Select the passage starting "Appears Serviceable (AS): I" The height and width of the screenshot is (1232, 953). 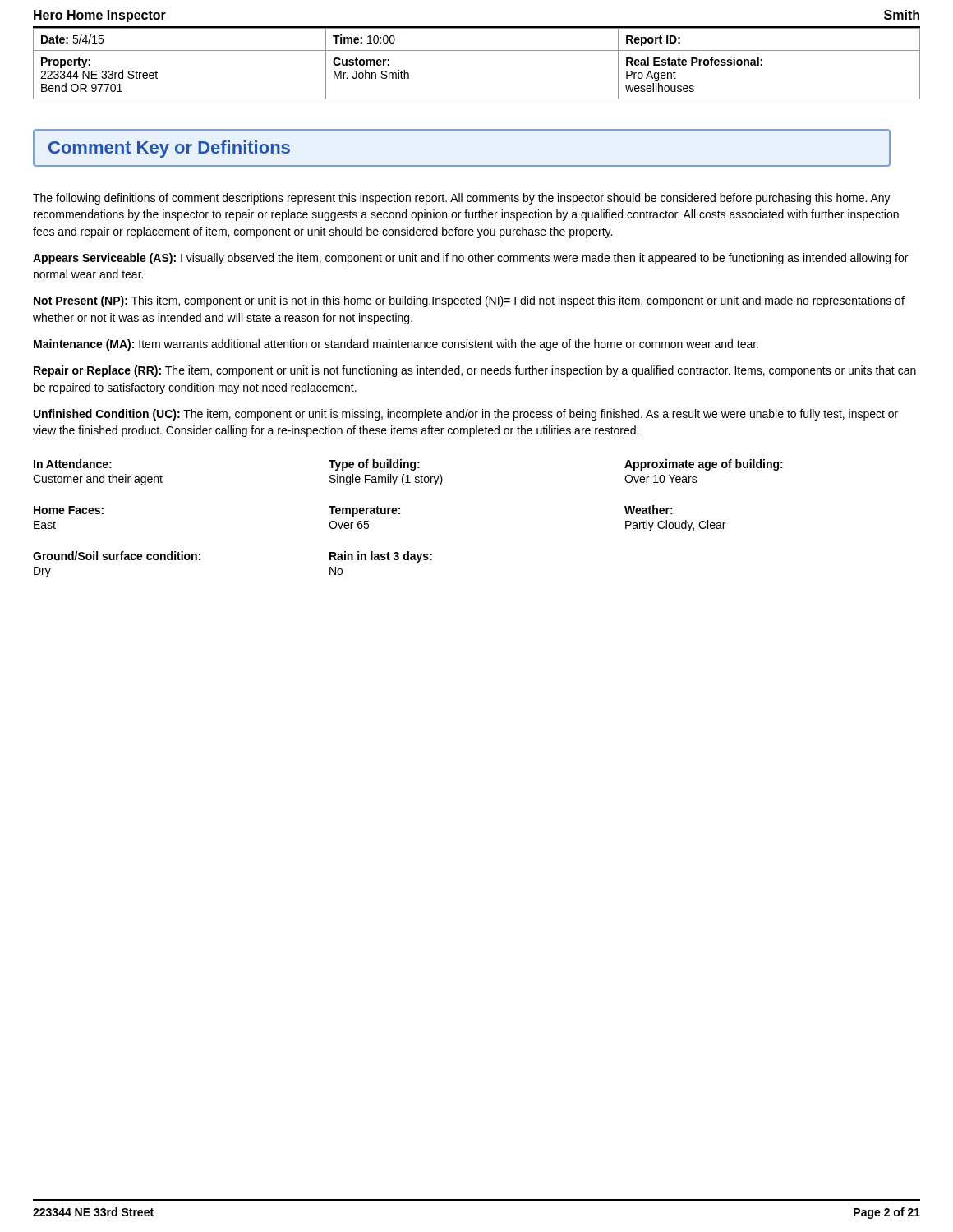pos(470,266)
